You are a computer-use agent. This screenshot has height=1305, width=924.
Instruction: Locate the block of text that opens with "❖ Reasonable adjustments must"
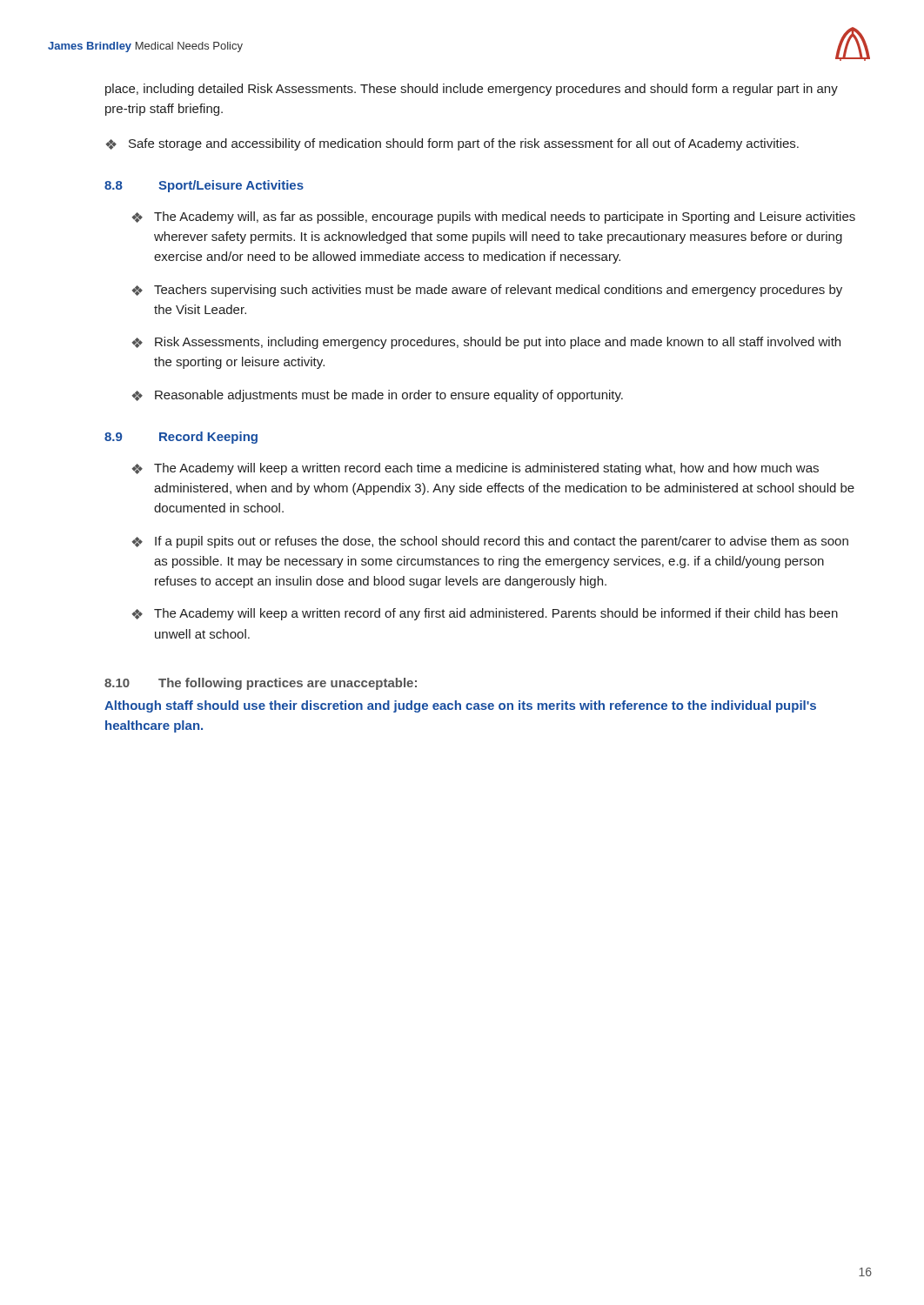[x=495, y=396]
